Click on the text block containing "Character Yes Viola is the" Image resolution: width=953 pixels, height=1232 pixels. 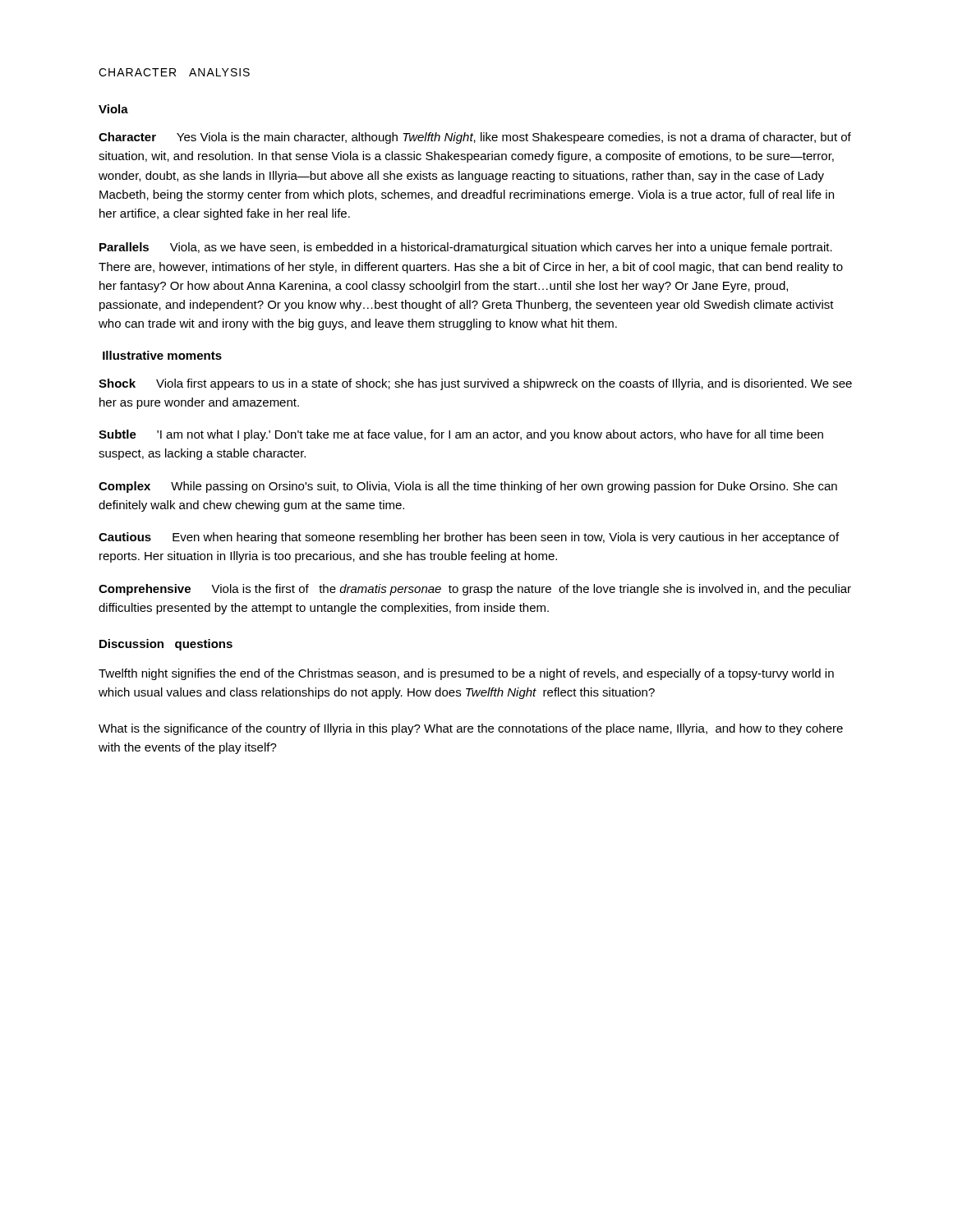click(x=475, y=175)
